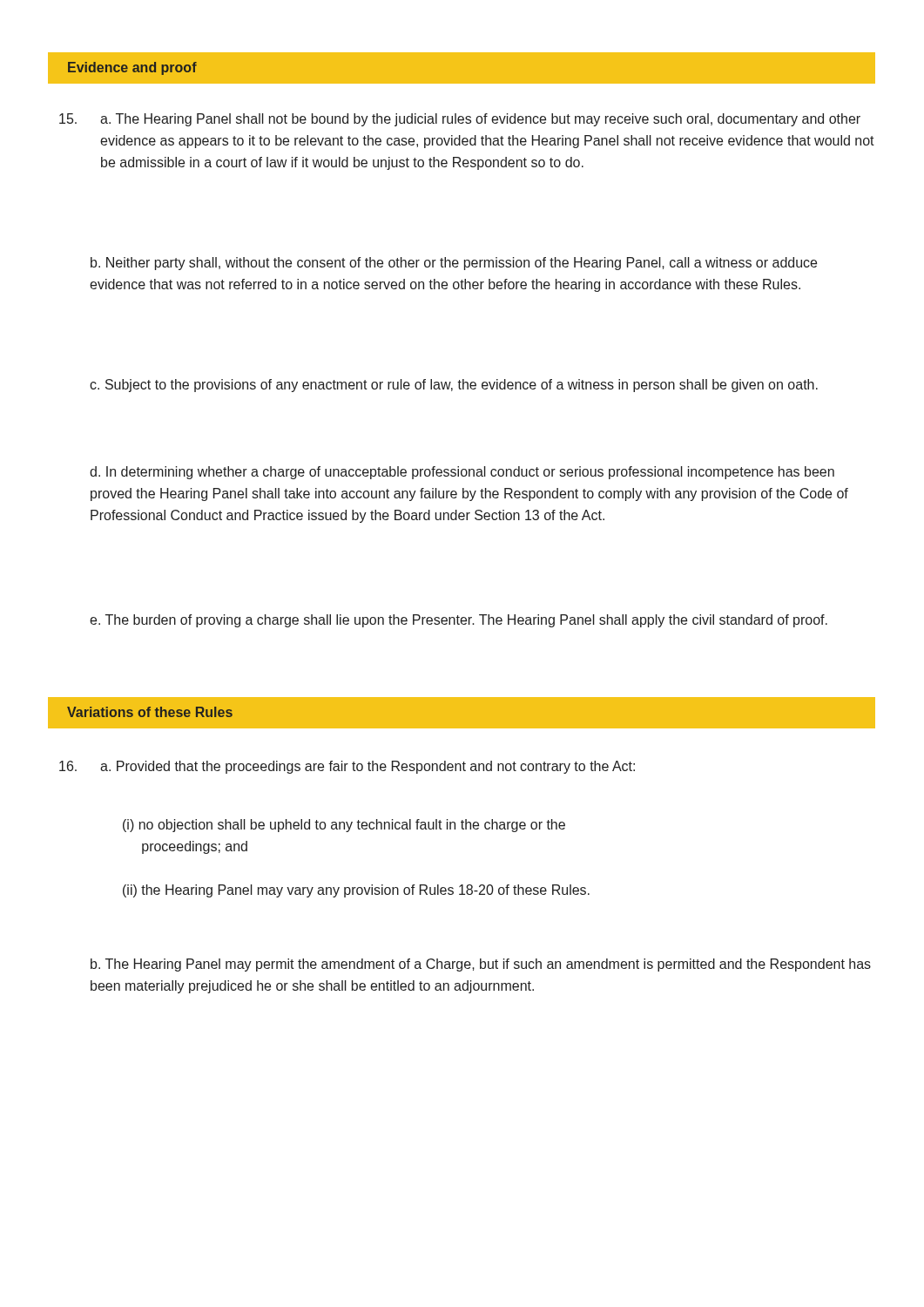The width and height of the screenshot is (924, 1307).
Task: Find the section header that reads "Evidence and proof"
Action: [x=132, y=68]
